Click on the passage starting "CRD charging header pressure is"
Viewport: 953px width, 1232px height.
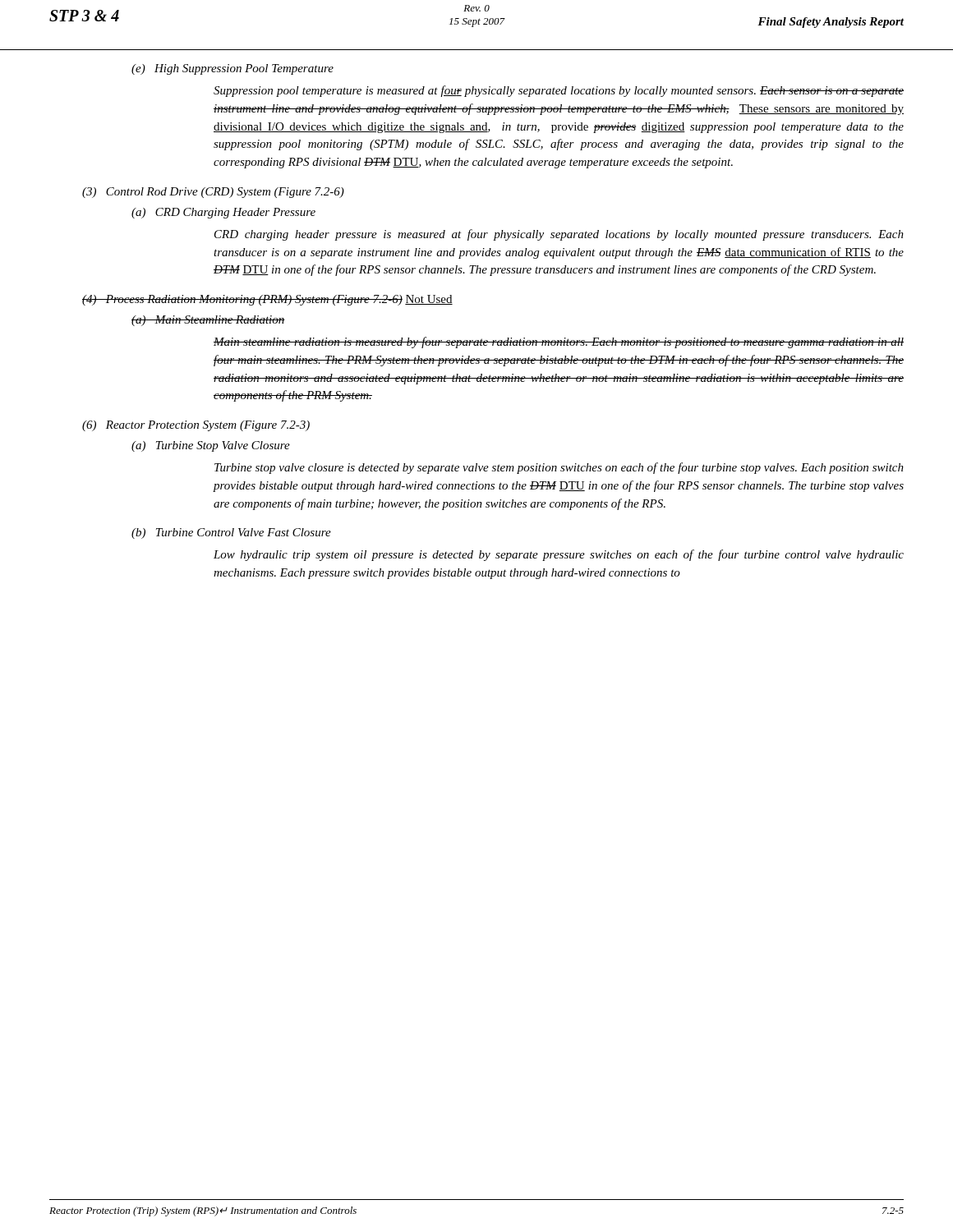coord(559,252)
